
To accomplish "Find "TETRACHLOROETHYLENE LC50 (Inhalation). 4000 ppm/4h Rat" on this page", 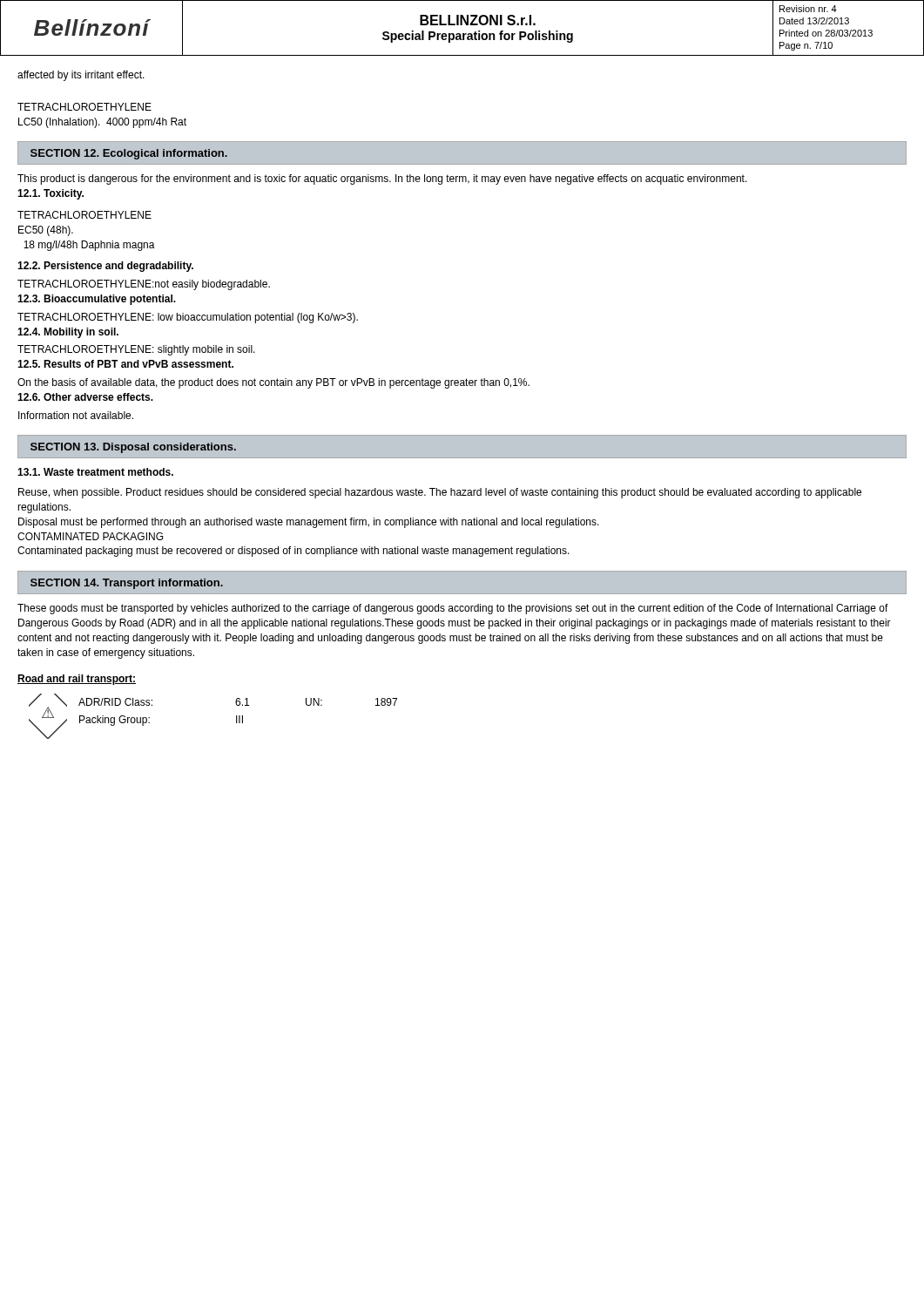I will click(102, 114).
